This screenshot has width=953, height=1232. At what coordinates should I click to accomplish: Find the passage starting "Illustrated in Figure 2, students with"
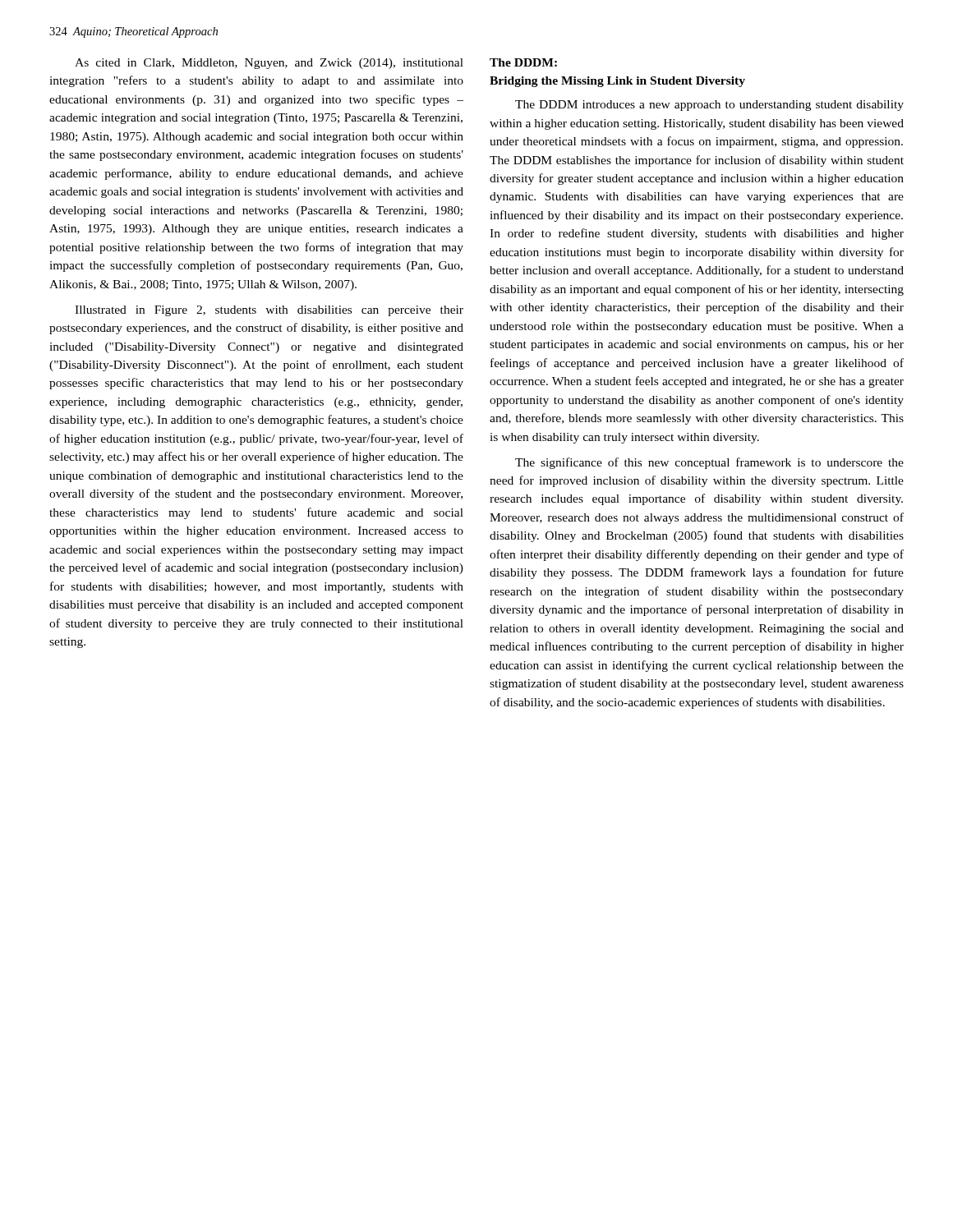[x=256, y=476]
